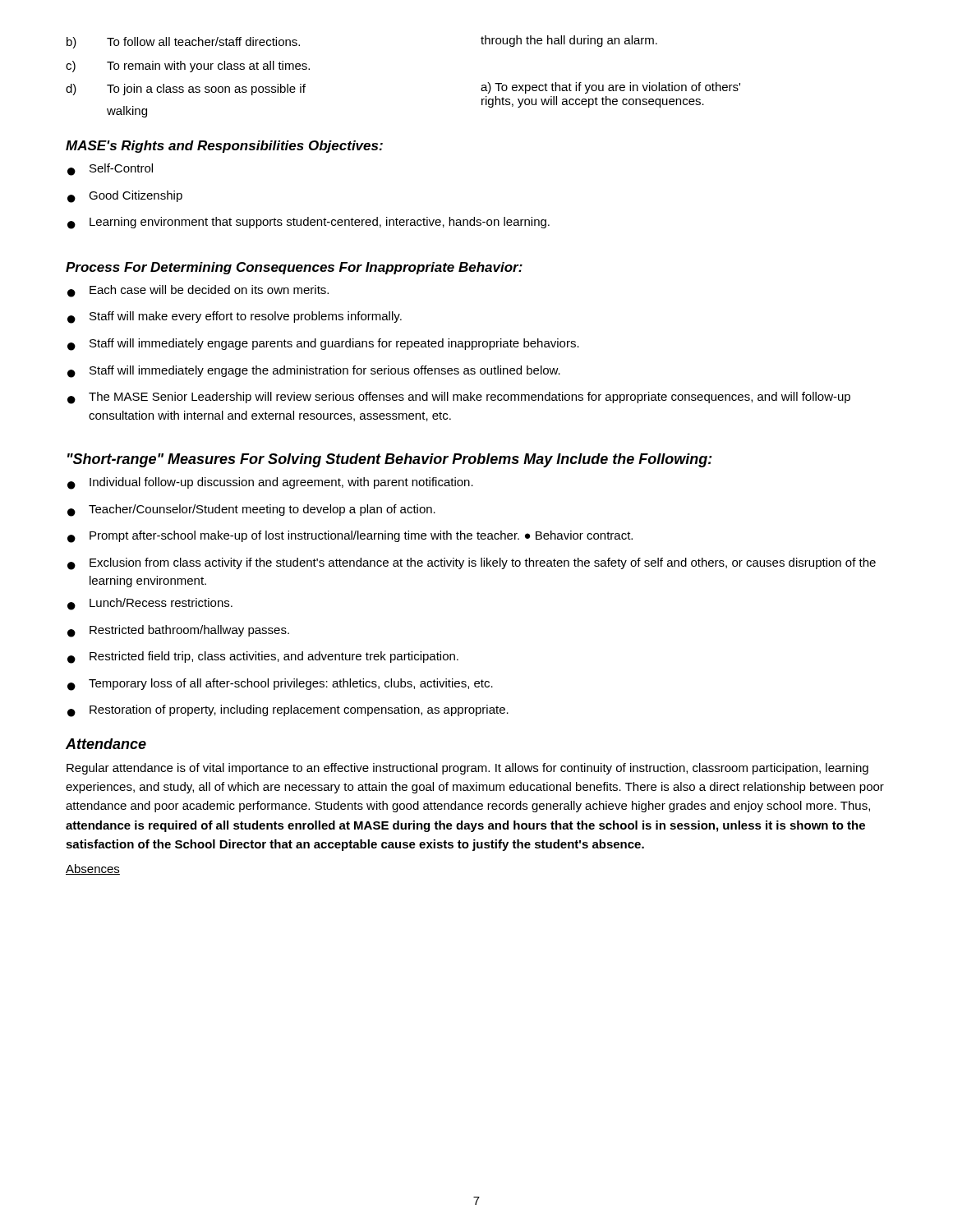Screen dimensions: 1232x953
Task: Navigate to the block starting "● Learning environment that"
Action: 476,225
